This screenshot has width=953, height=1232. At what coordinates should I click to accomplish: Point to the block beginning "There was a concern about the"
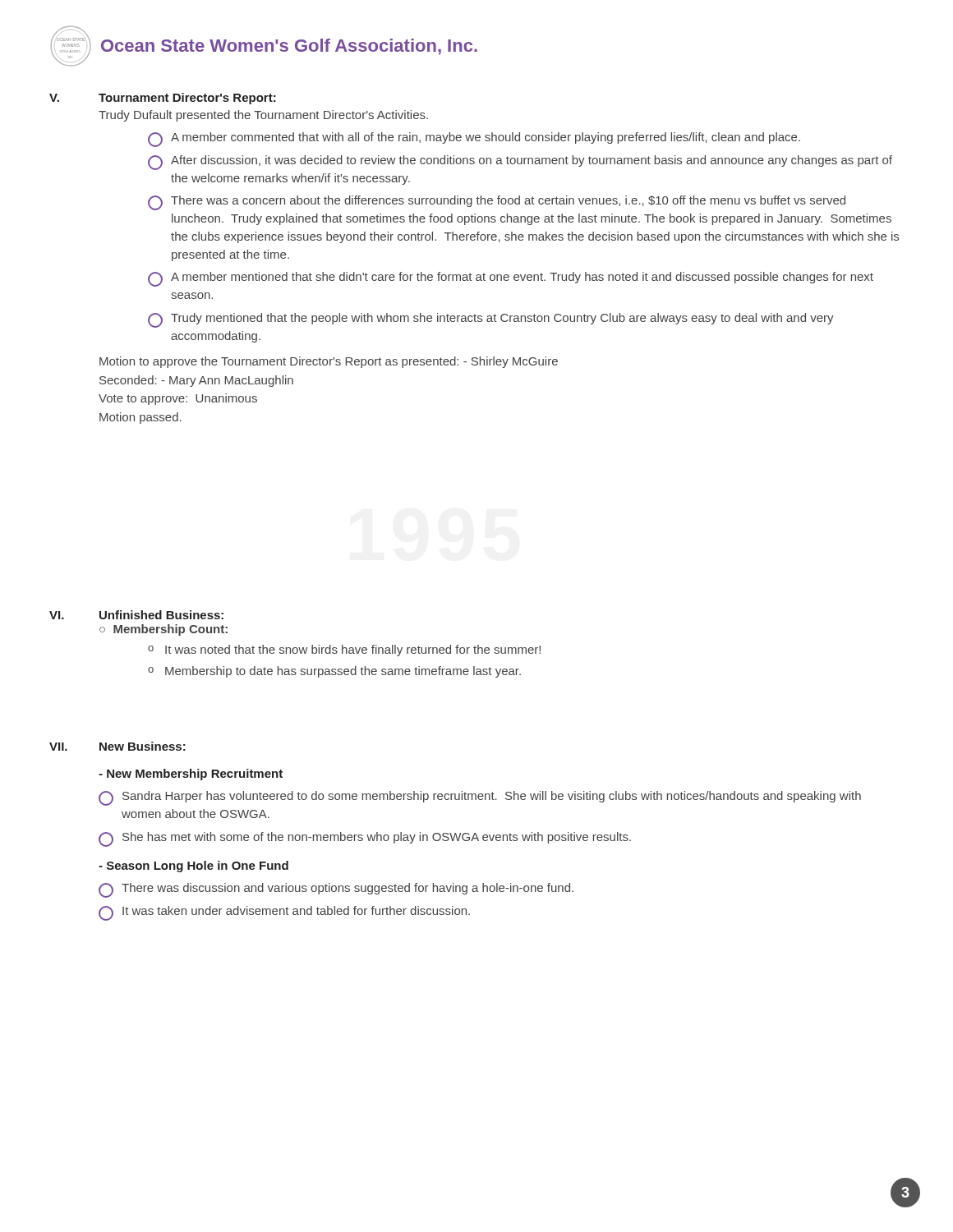535,227
